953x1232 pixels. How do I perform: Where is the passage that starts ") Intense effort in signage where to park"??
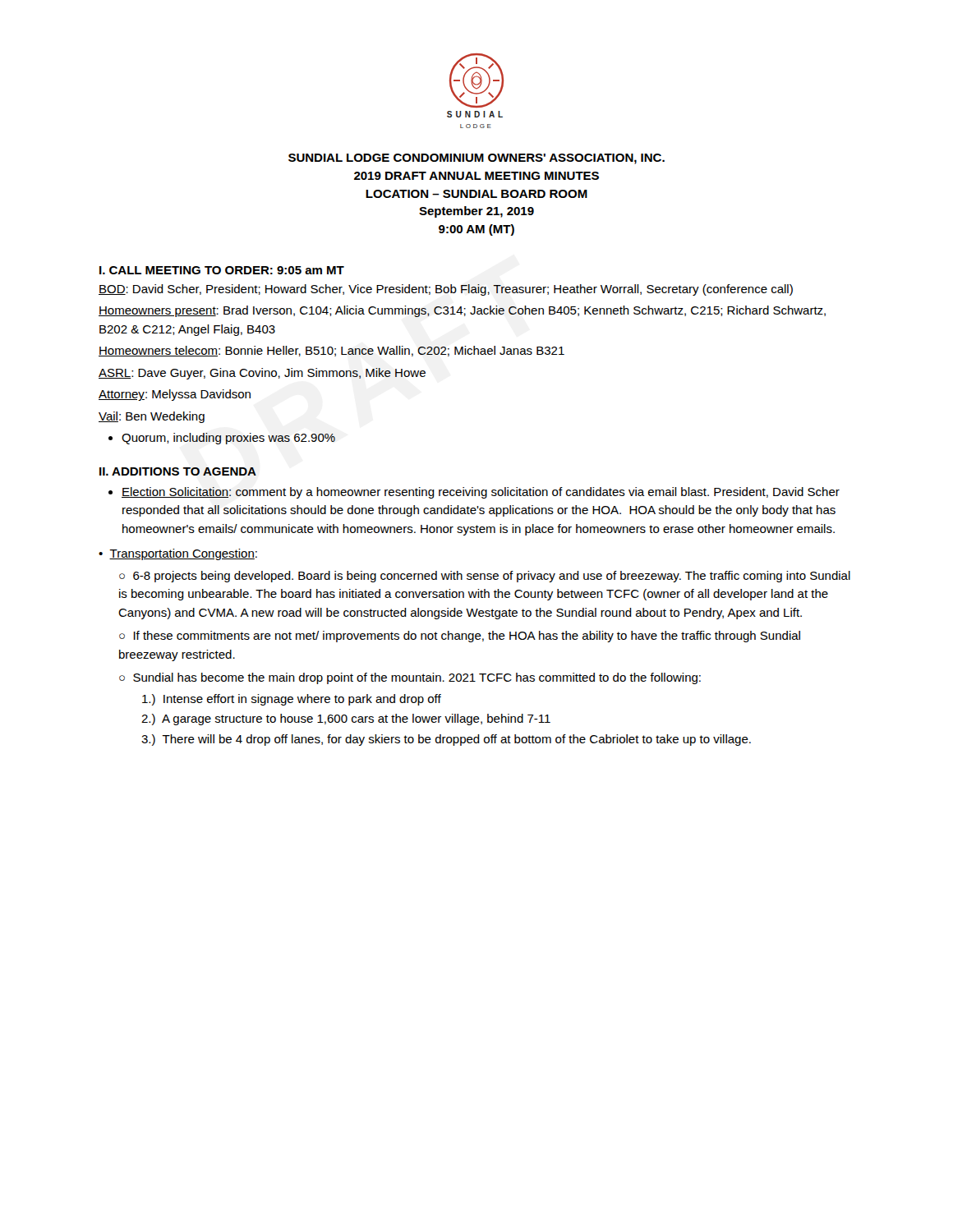click(291, 698)
